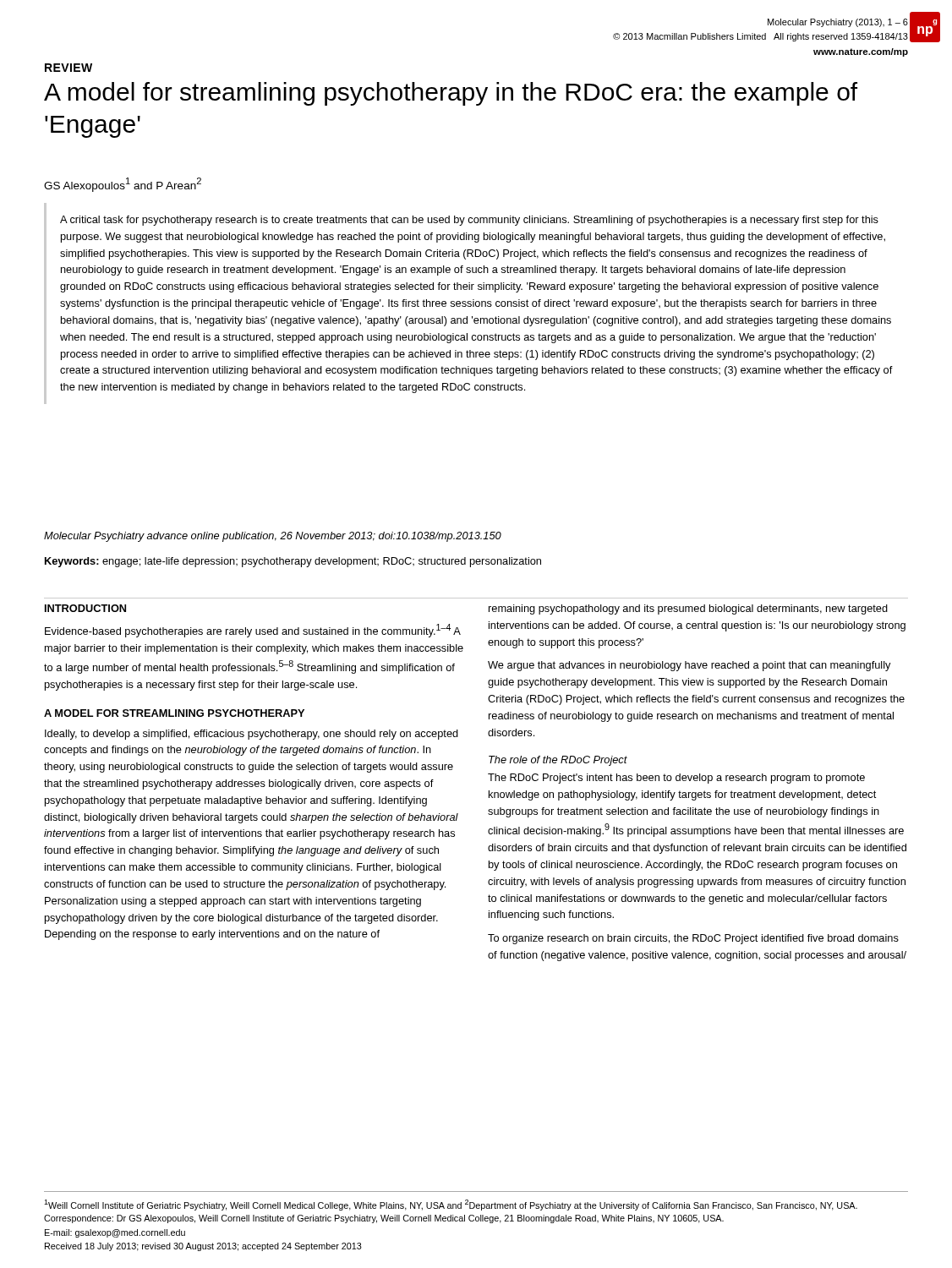Find the title with the text "A model for streamlining psychotherapy"
Image resolution: width=952 pixels, height=1268 pixels.
coord(451,108)
